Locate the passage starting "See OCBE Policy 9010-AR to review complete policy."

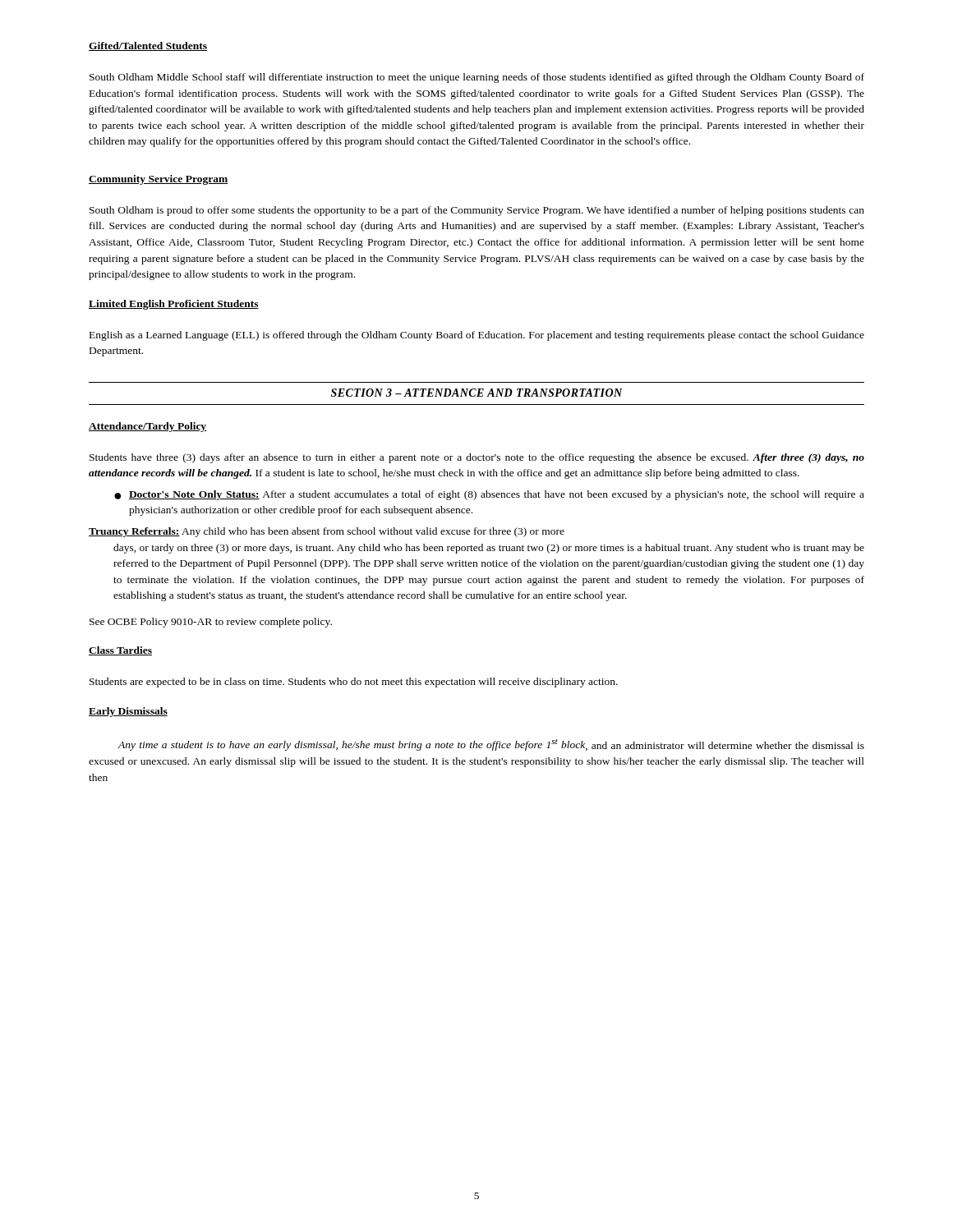click(211, 623)
